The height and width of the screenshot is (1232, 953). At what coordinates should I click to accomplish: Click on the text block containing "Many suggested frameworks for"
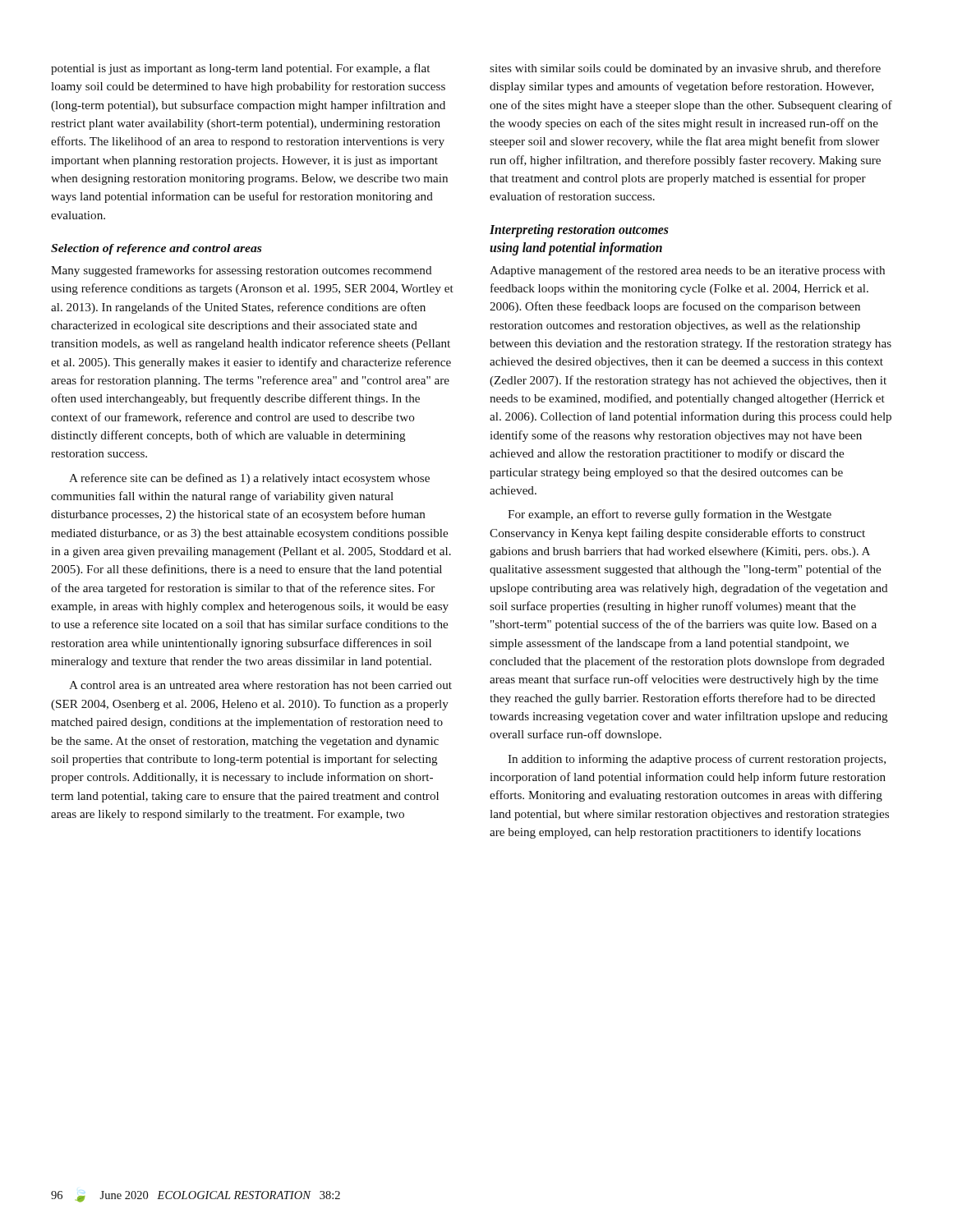pos(252,542)
